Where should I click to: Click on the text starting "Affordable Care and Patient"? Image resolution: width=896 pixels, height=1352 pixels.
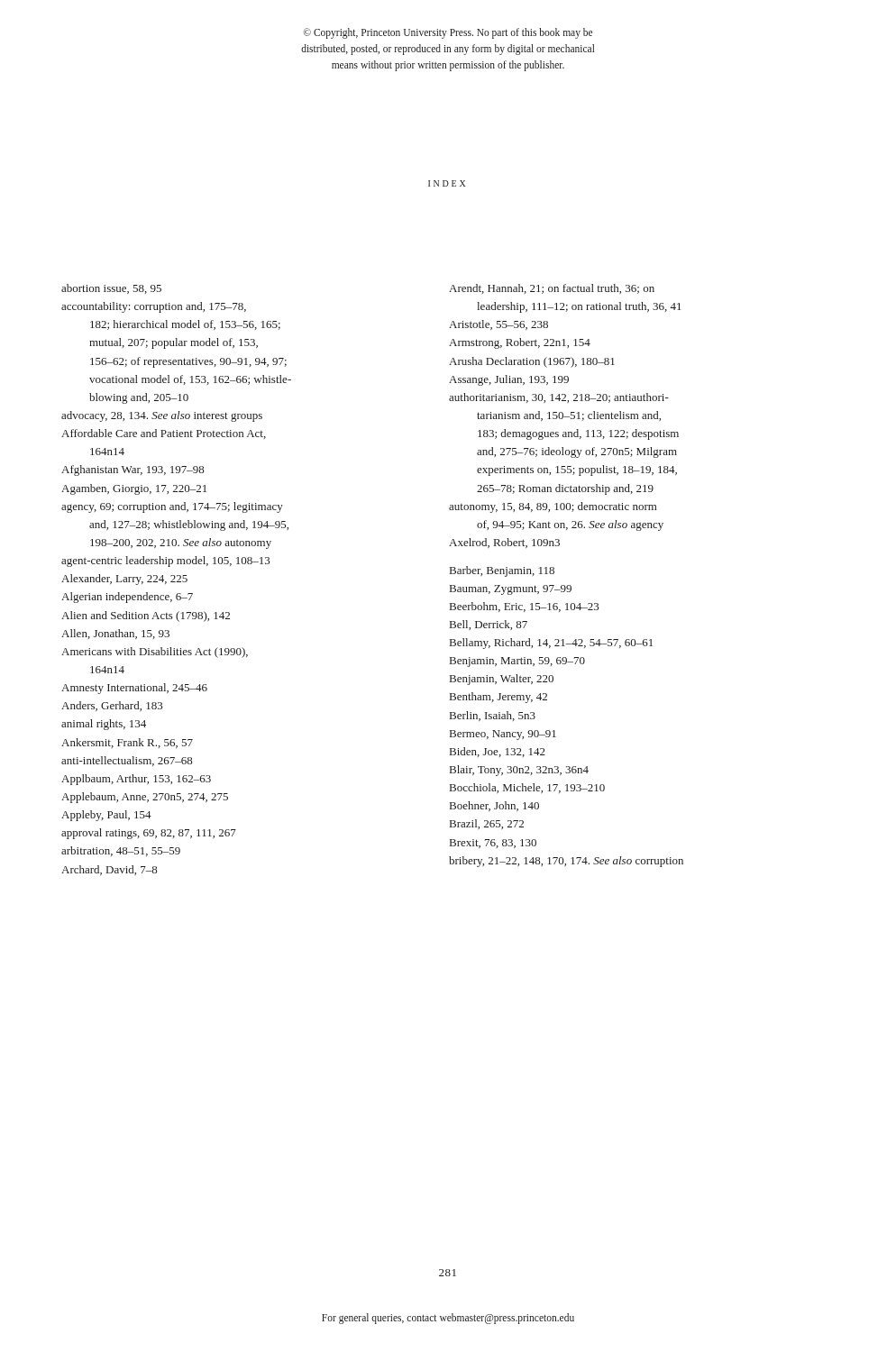[x=164, y=442]
